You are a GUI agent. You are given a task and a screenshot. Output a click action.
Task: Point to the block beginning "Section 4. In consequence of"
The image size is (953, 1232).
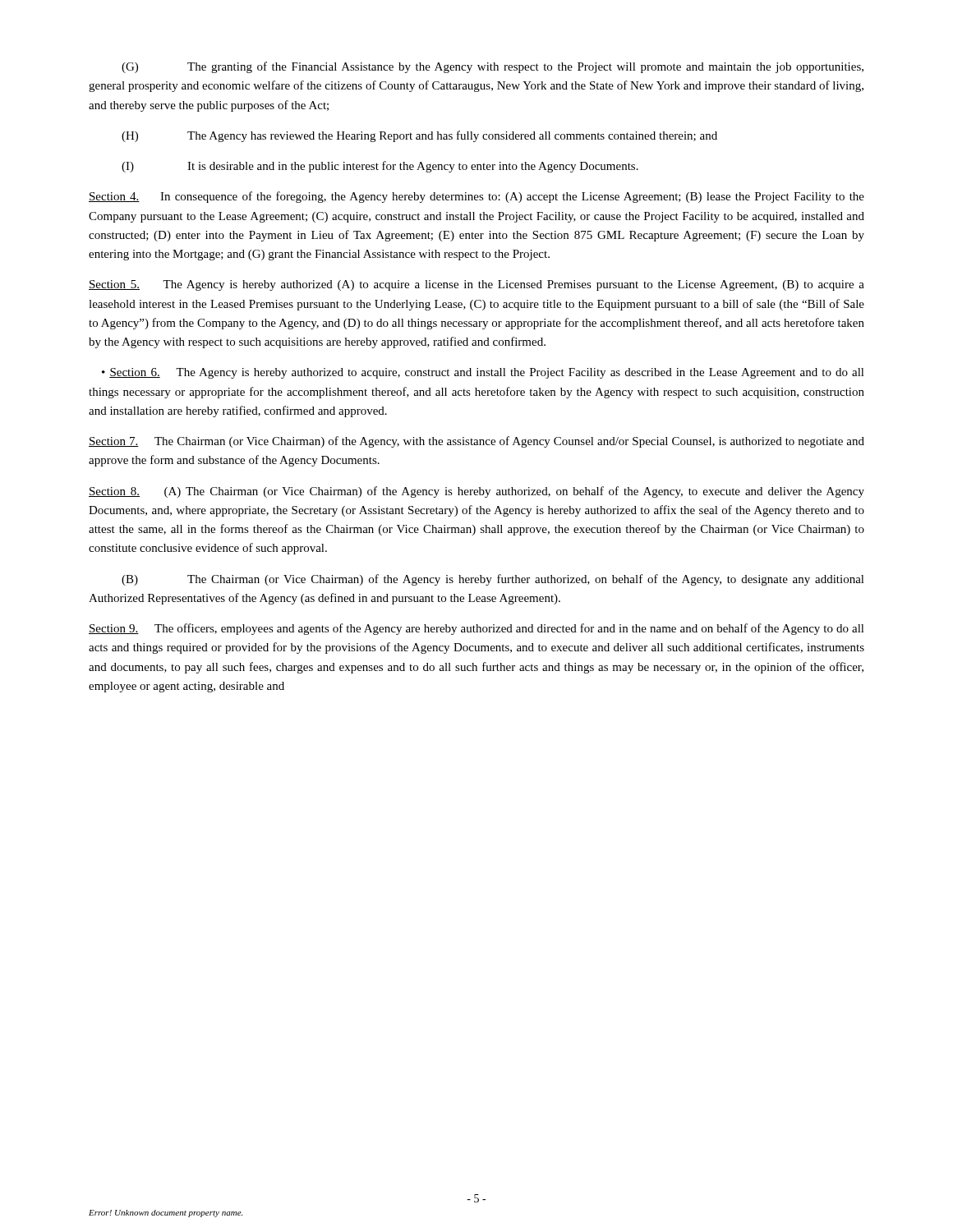476,225
